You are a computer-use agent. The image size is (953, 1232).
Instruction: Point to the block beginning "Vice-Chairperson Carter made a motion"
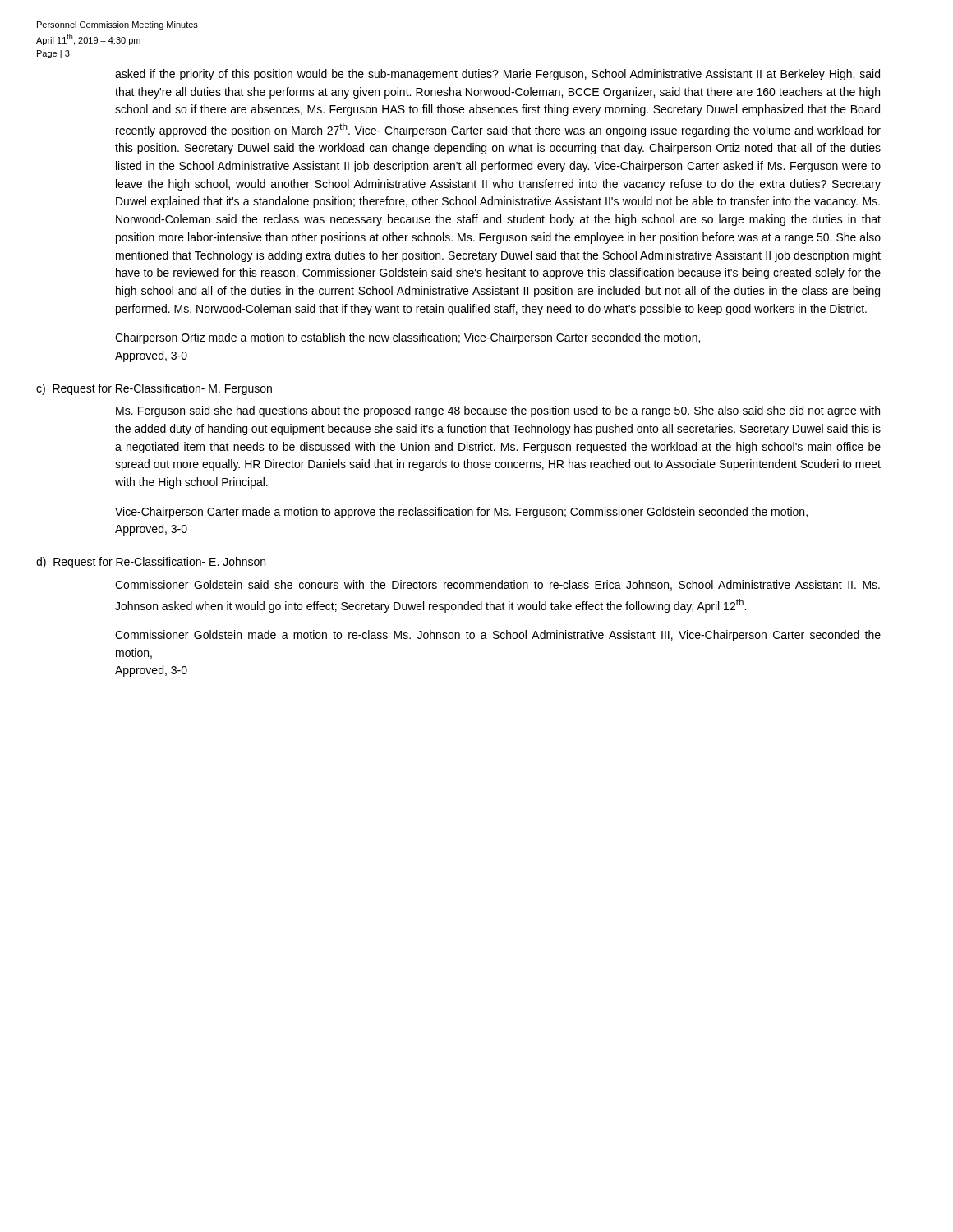pyautogui.click(x=462, y=520)
